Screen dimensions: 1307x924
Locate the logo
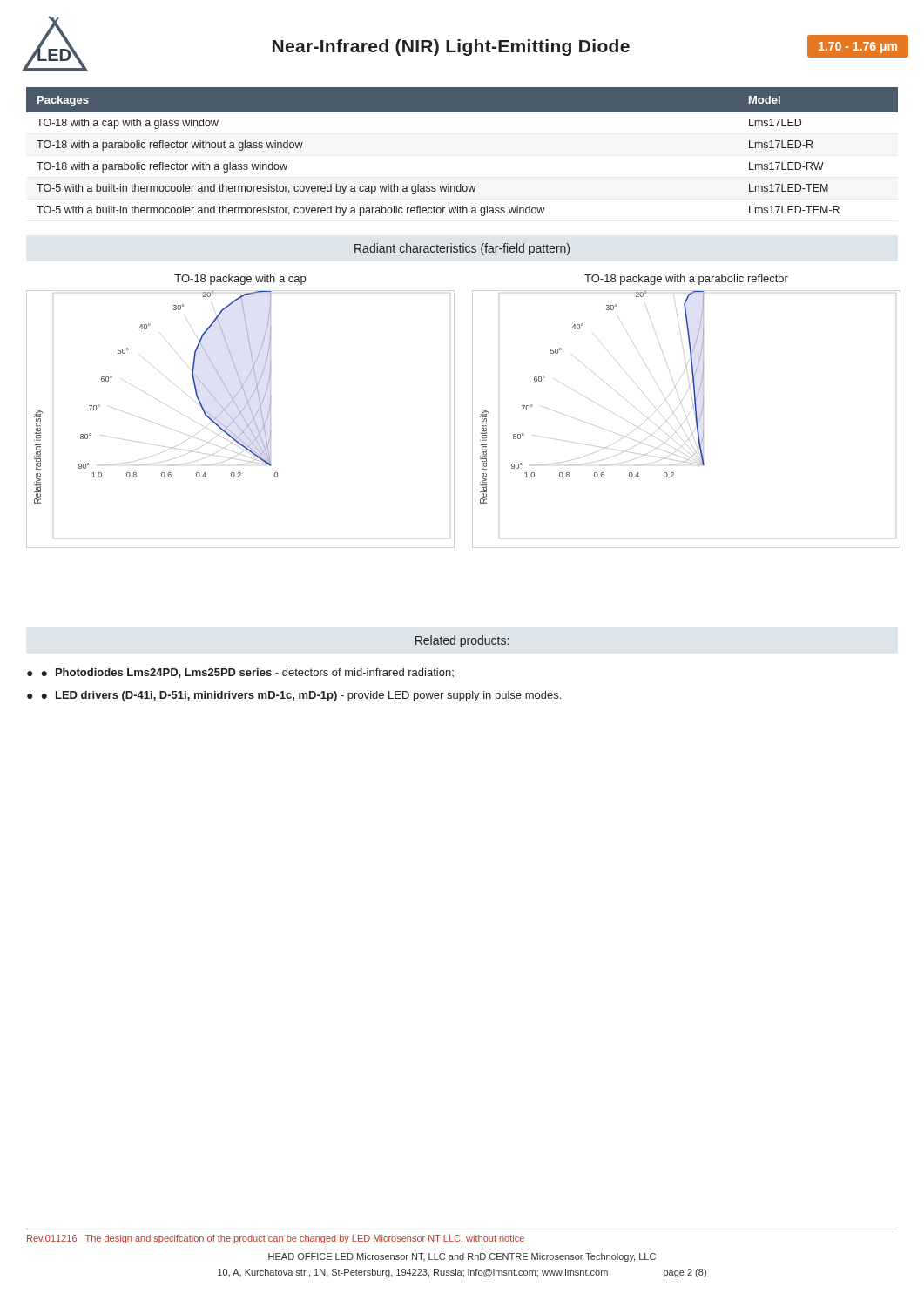click(x=55, y=46)
